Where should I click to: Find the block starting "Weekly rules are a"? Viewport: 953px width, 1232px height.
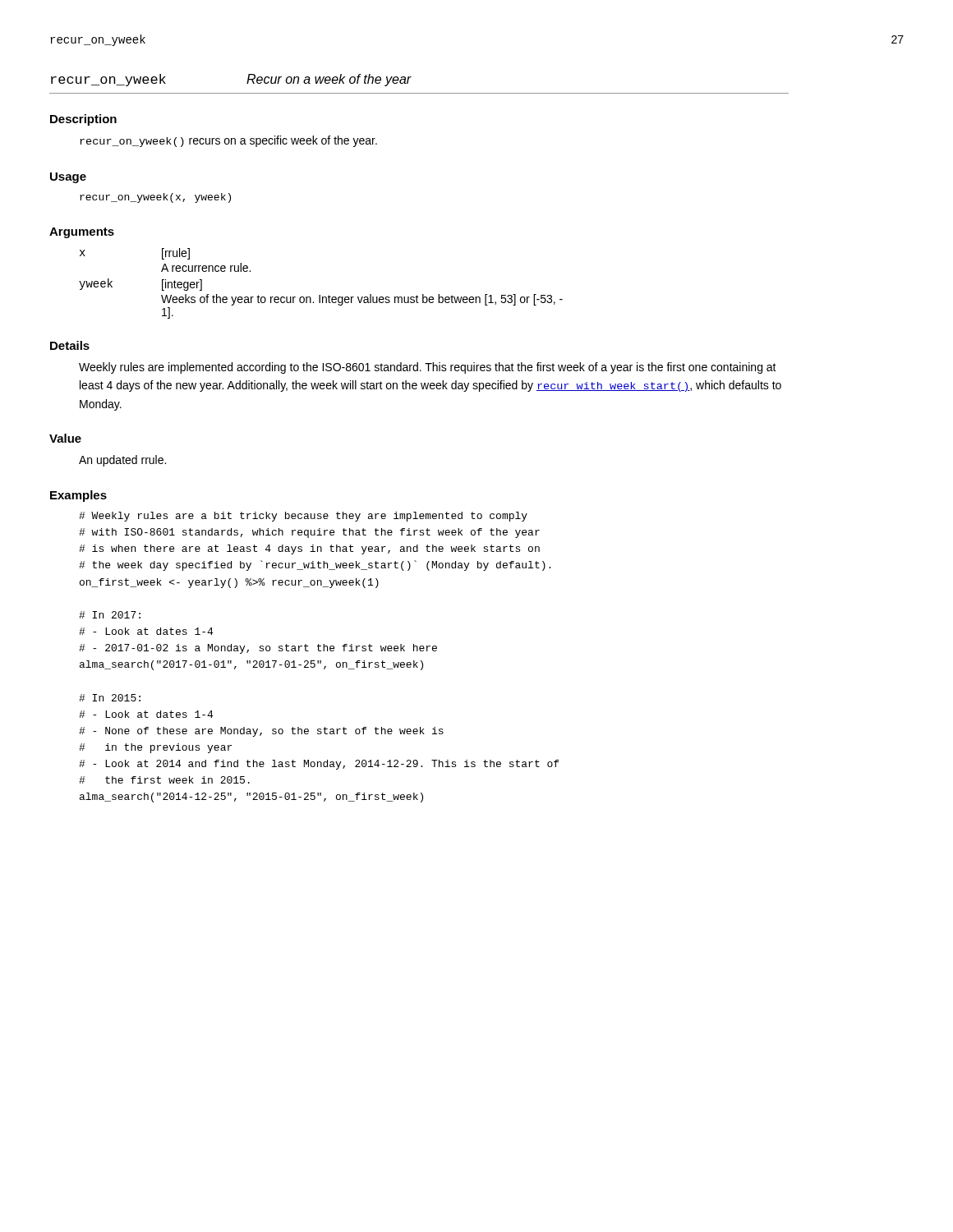click(x=319, y=657)
